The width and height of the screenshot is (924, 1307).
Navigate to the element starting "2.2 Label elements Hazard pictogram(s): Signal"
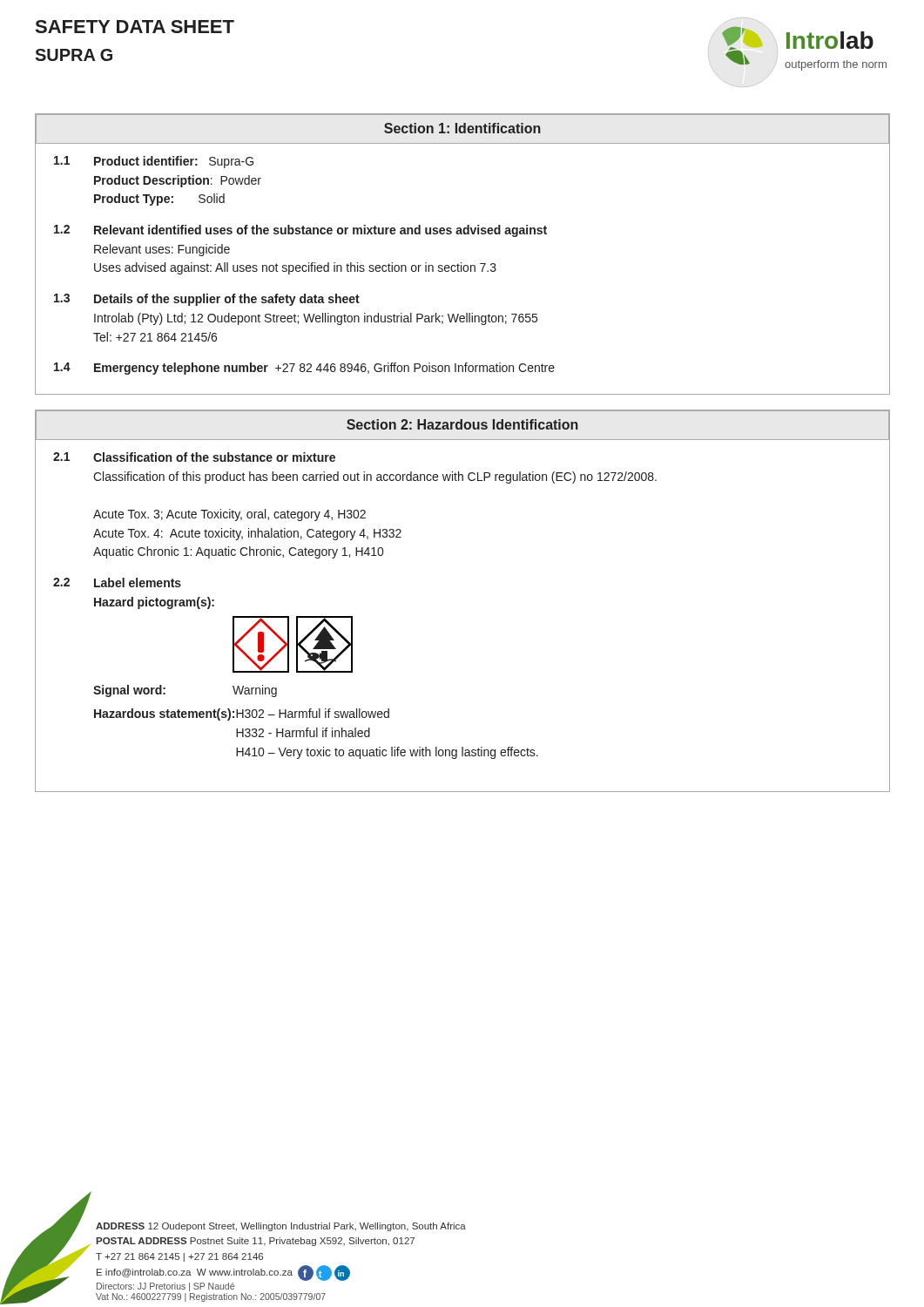(x=117, y=582)
